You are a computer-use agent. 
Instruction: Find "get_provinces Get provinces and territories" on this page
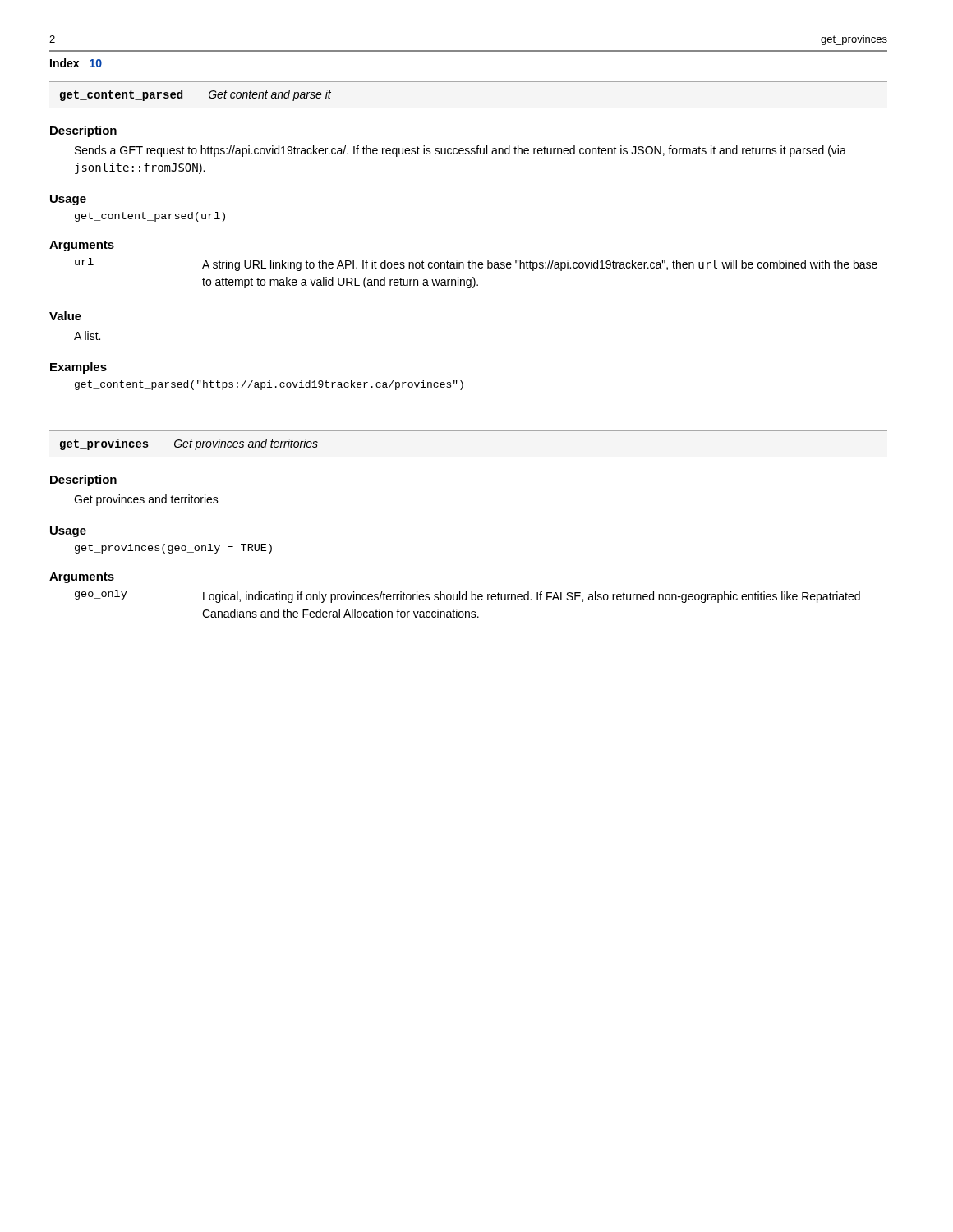pos(189,444)
